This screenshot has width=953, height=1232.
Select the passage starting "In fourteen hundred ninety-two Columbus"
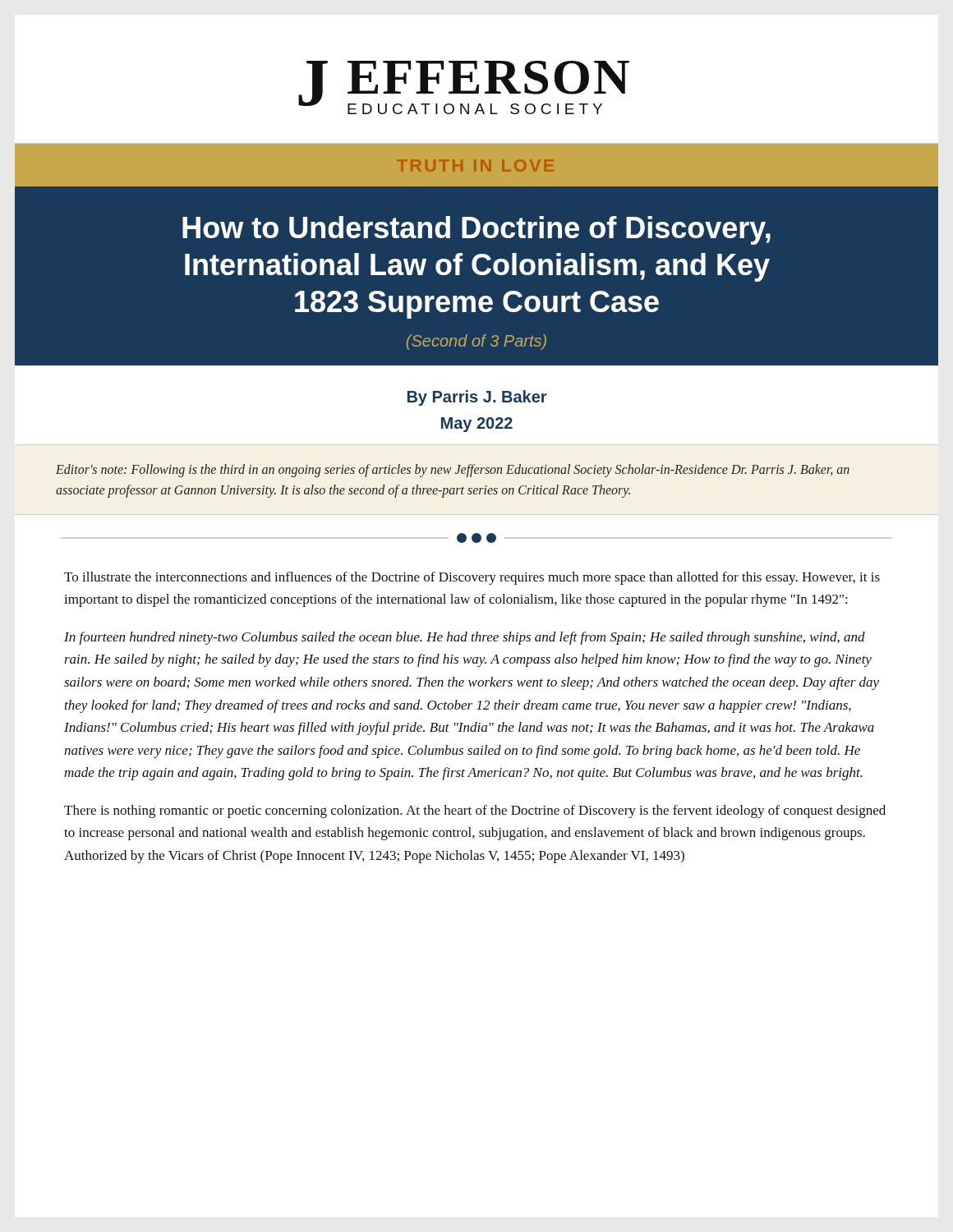(x=476, y=705)
